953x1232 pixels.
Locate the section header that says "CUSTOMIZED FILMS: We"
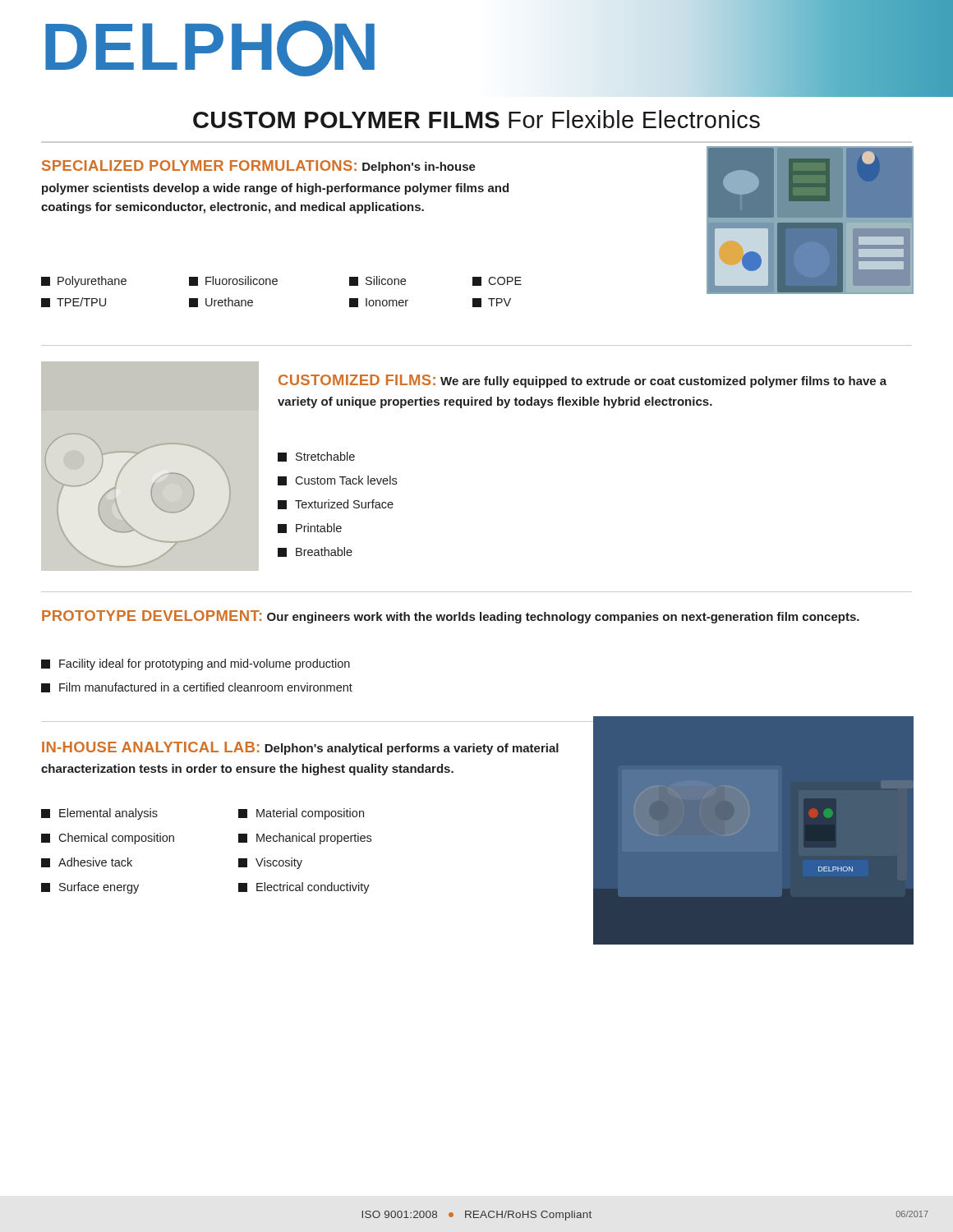[x=582, y=390]
